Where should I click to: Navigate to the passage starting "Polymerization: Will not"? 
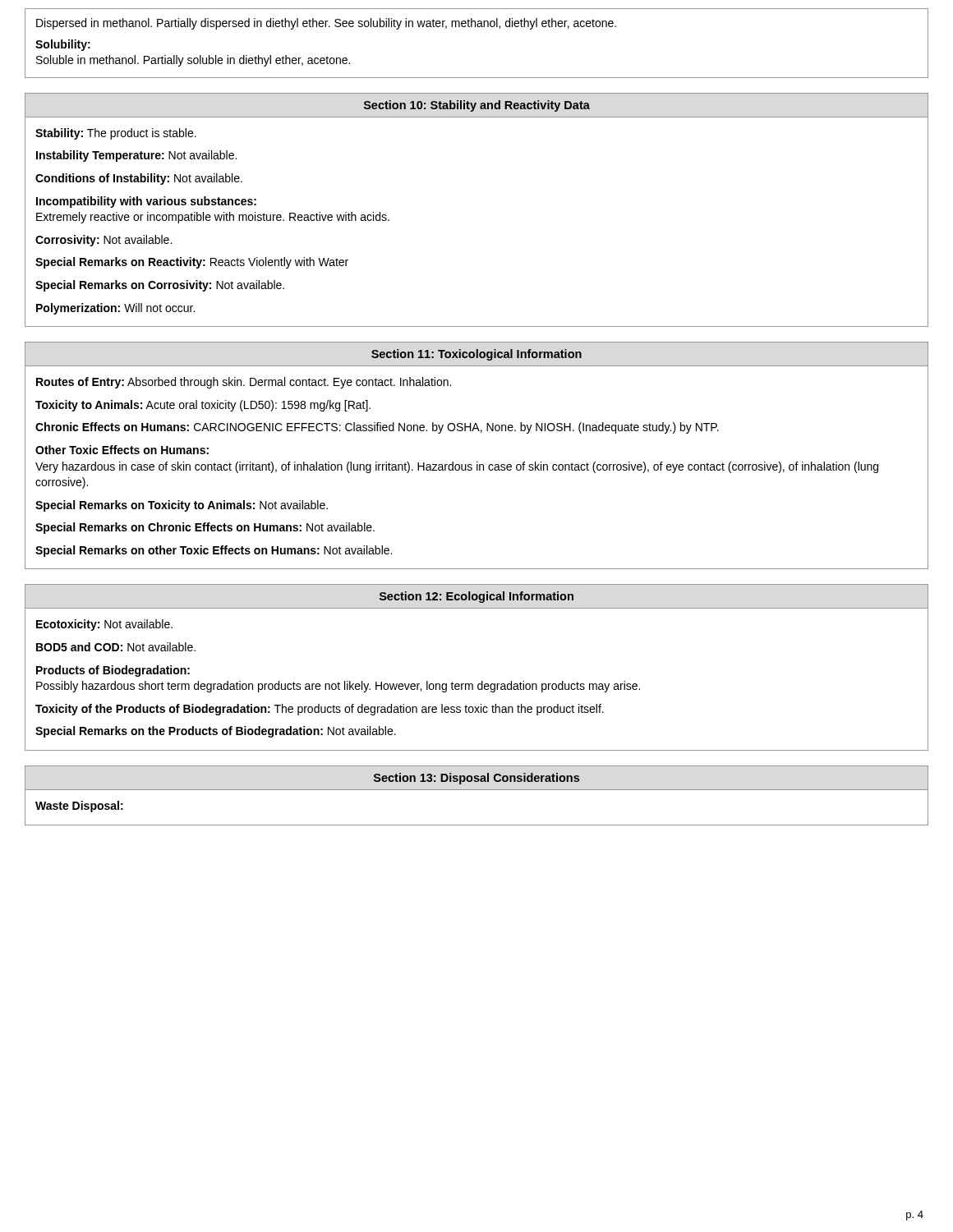click(x=116, y=308)
